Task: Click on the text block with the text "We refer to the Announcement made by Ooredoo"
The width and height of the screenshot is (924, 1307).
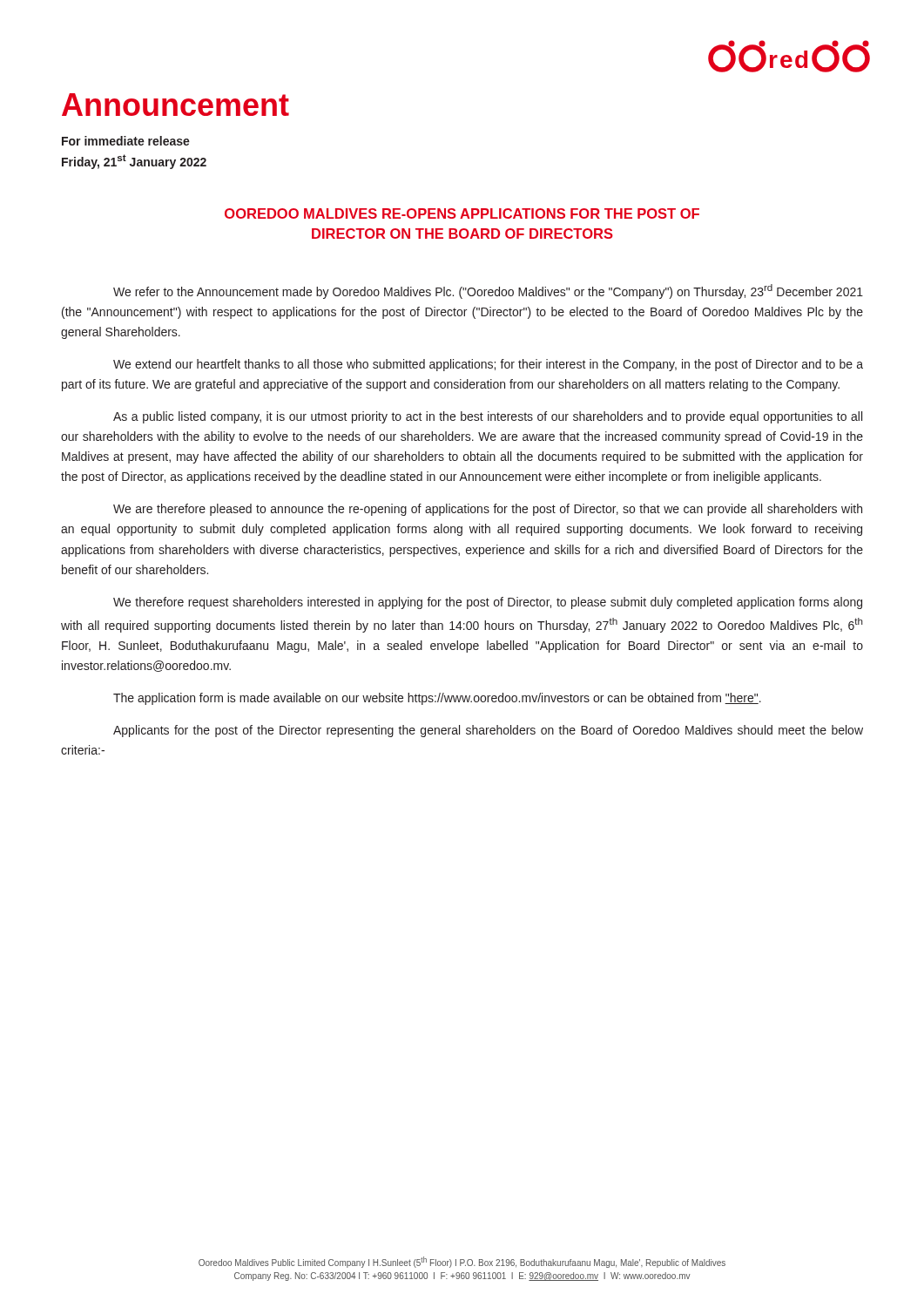Action: [462, 310]
